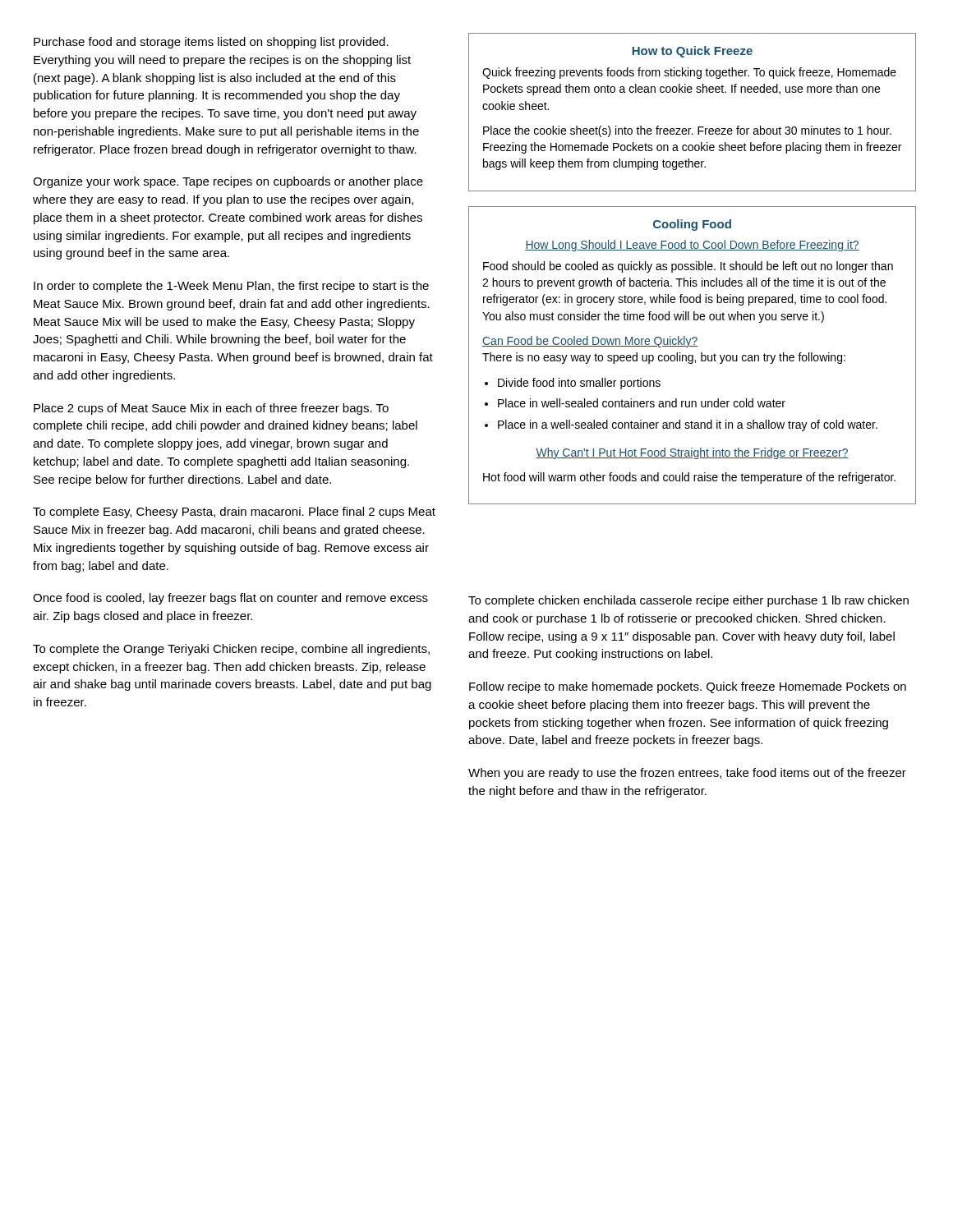Screen dimensions: 1232x953
Task: Point to the text starting "Divide food into"
Action: 579,382
